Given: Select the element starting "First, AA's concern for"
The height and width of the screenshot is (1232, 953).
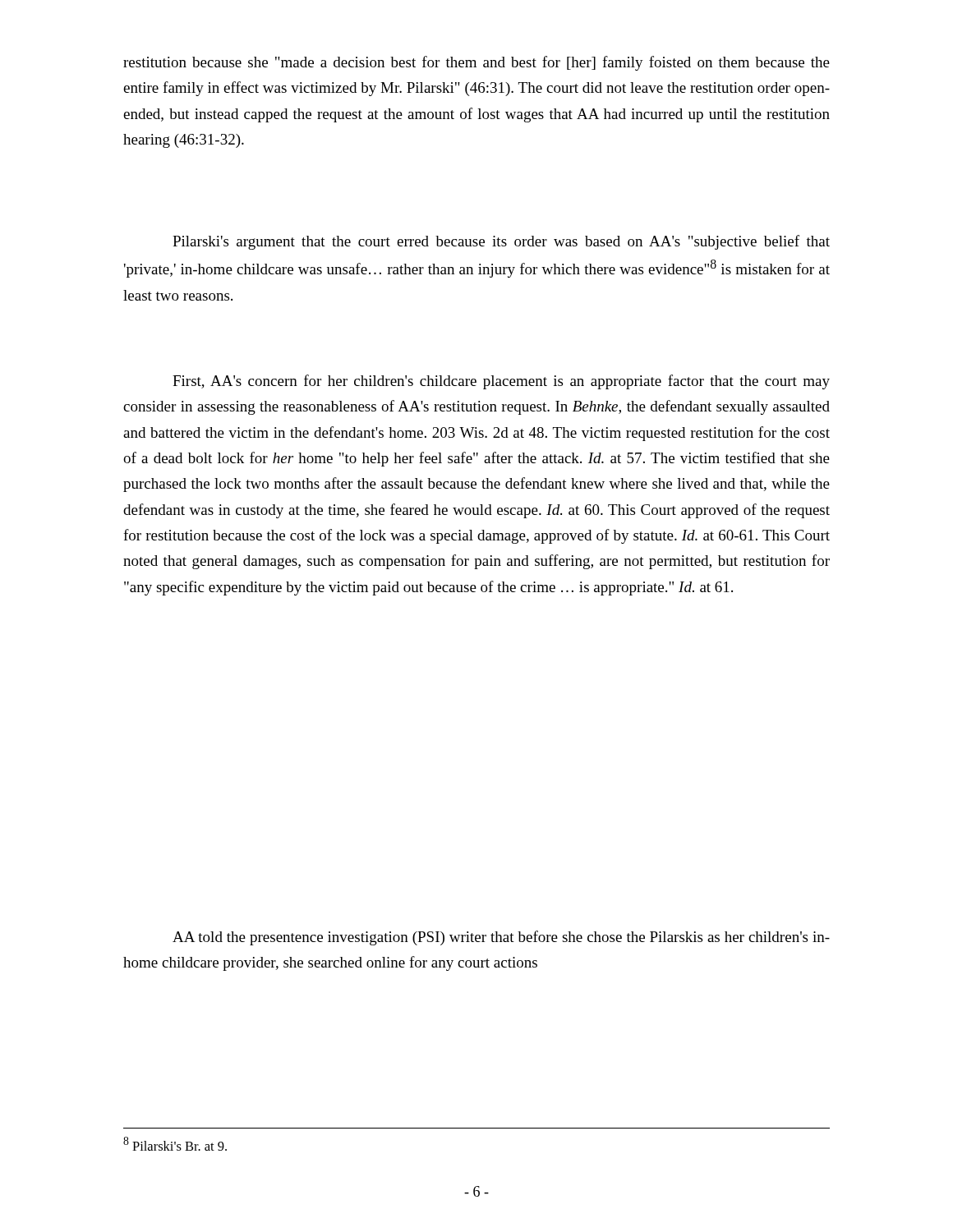Looking at the screenshot, I should tap(476, 484).
